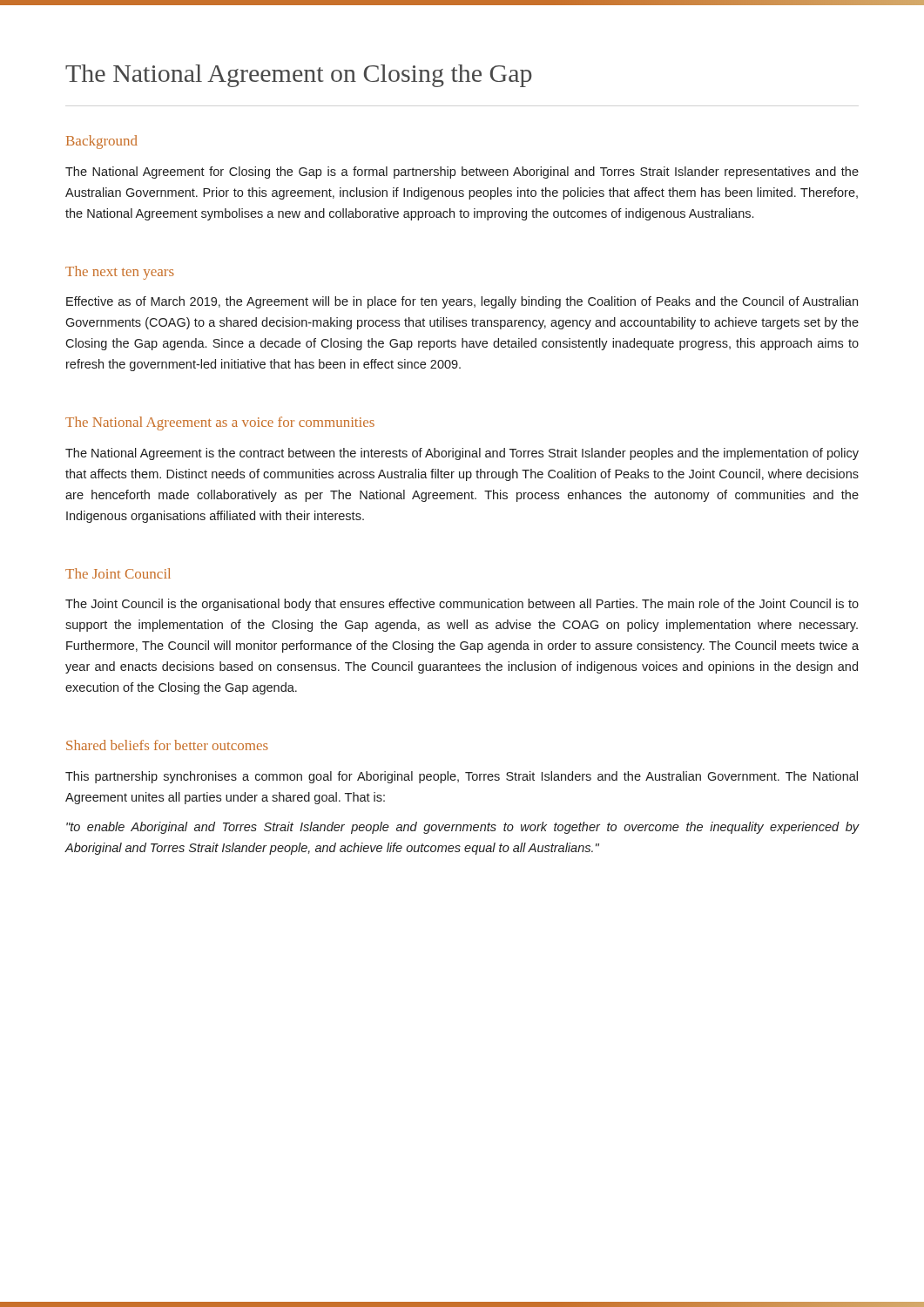
Task: Select the text block with the text "The National Agreement is"
Action: tap(462, 484)
